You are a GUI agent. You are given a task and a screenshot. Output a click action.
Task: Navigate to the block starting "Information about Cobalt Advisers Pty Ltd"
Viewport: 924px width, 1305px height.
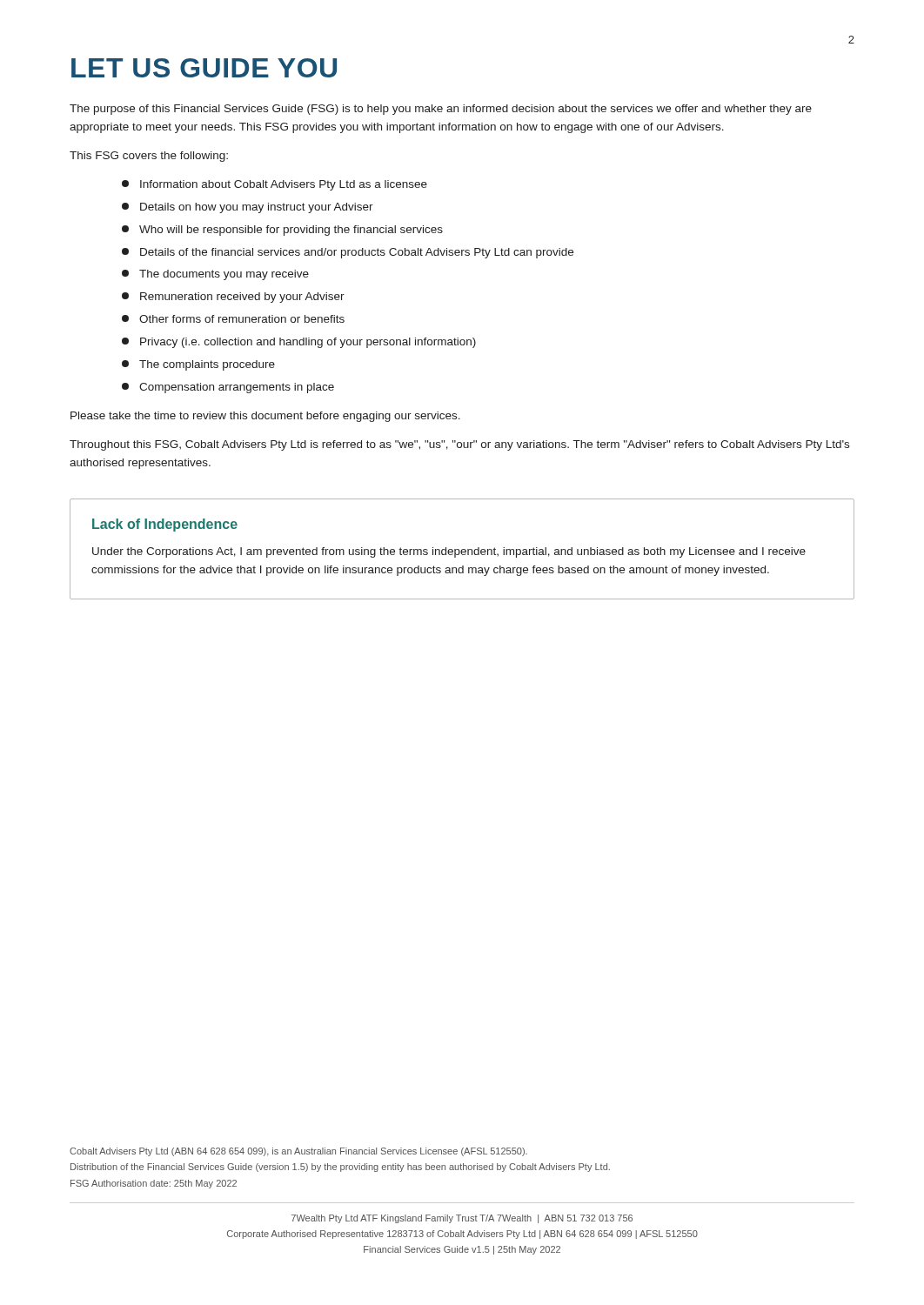tap(274, 185)
